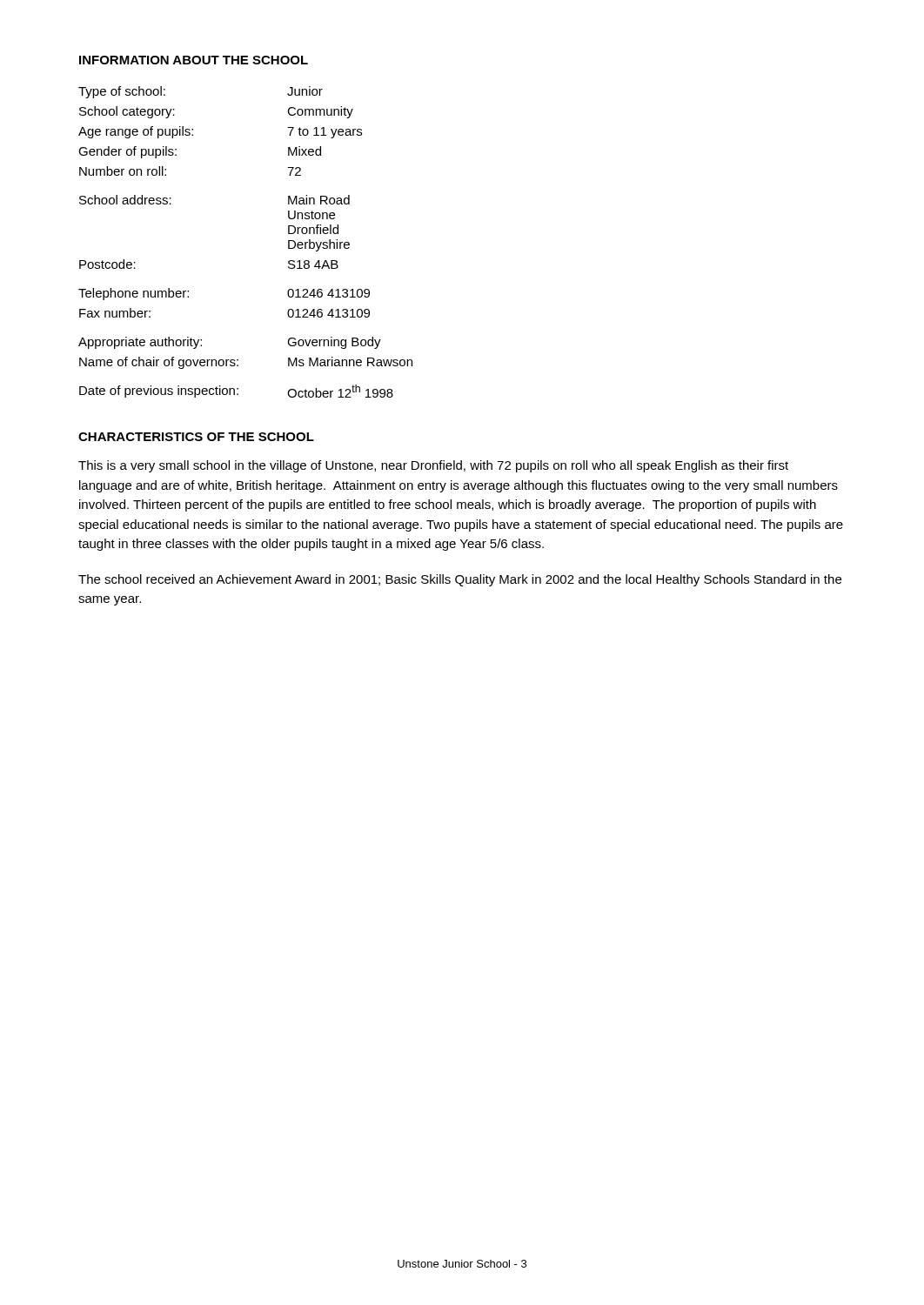Select the table that reads "01246 413109"
Image resolution: width=924 pixels, height=1305 pixels.
(x=462, y=242)
